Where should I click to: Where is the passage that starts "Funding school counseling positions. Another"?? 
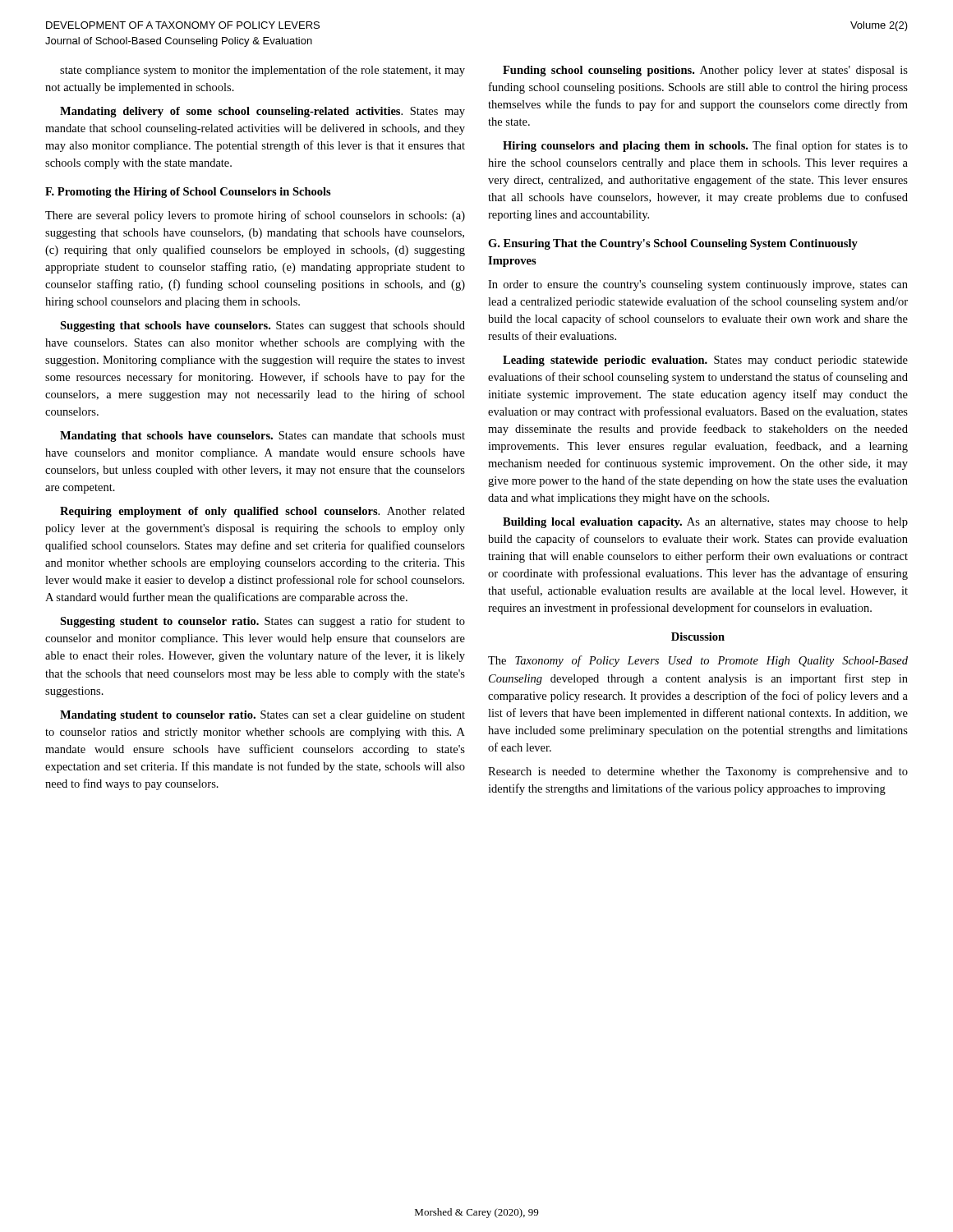point(698,96)
